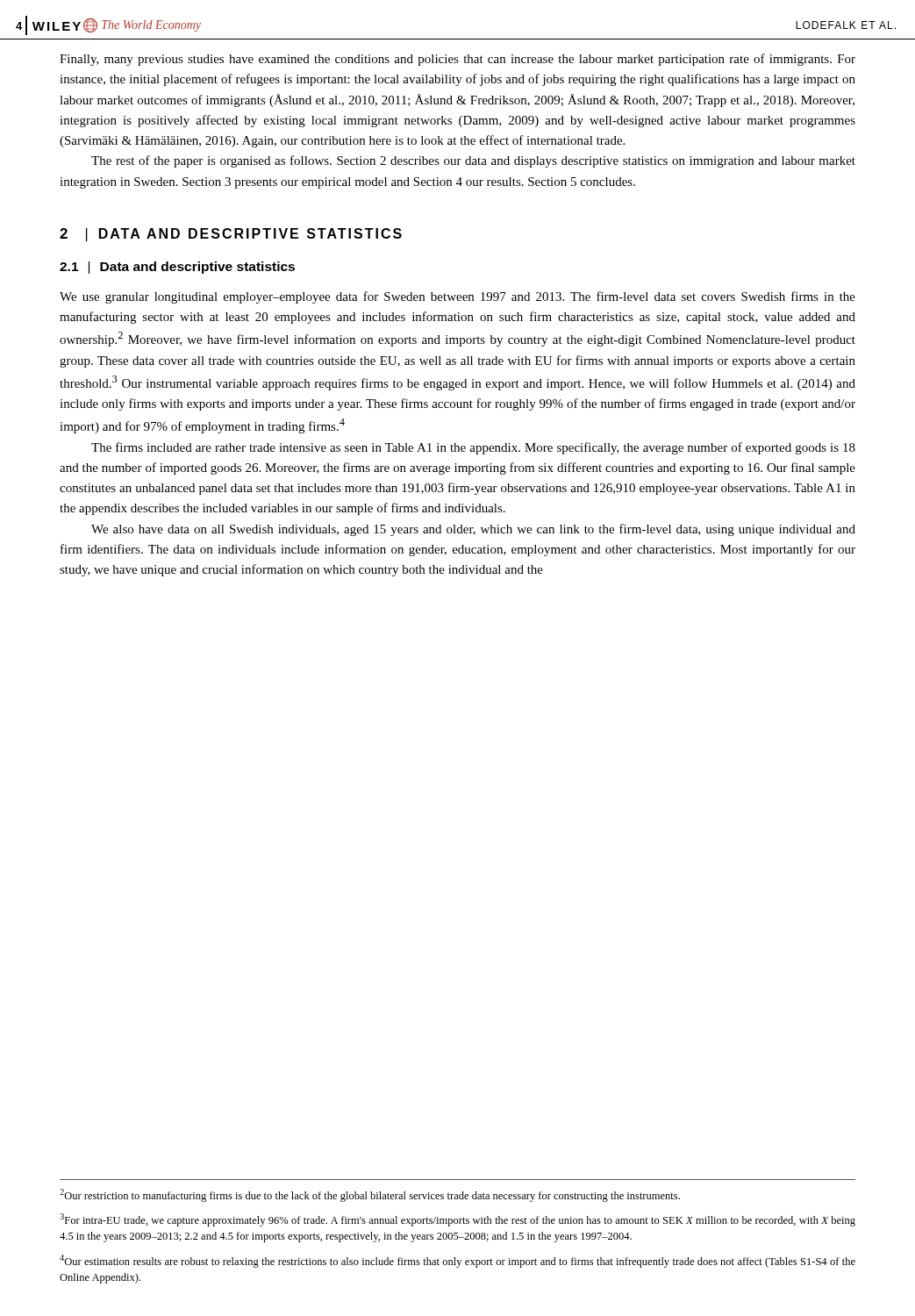Locate the region starting "2|DATA AND DESCRIPTIVE STATISTICS"
Viewport: 915px width, 1316px height.
pyautogui.click(x=232, y=234)
